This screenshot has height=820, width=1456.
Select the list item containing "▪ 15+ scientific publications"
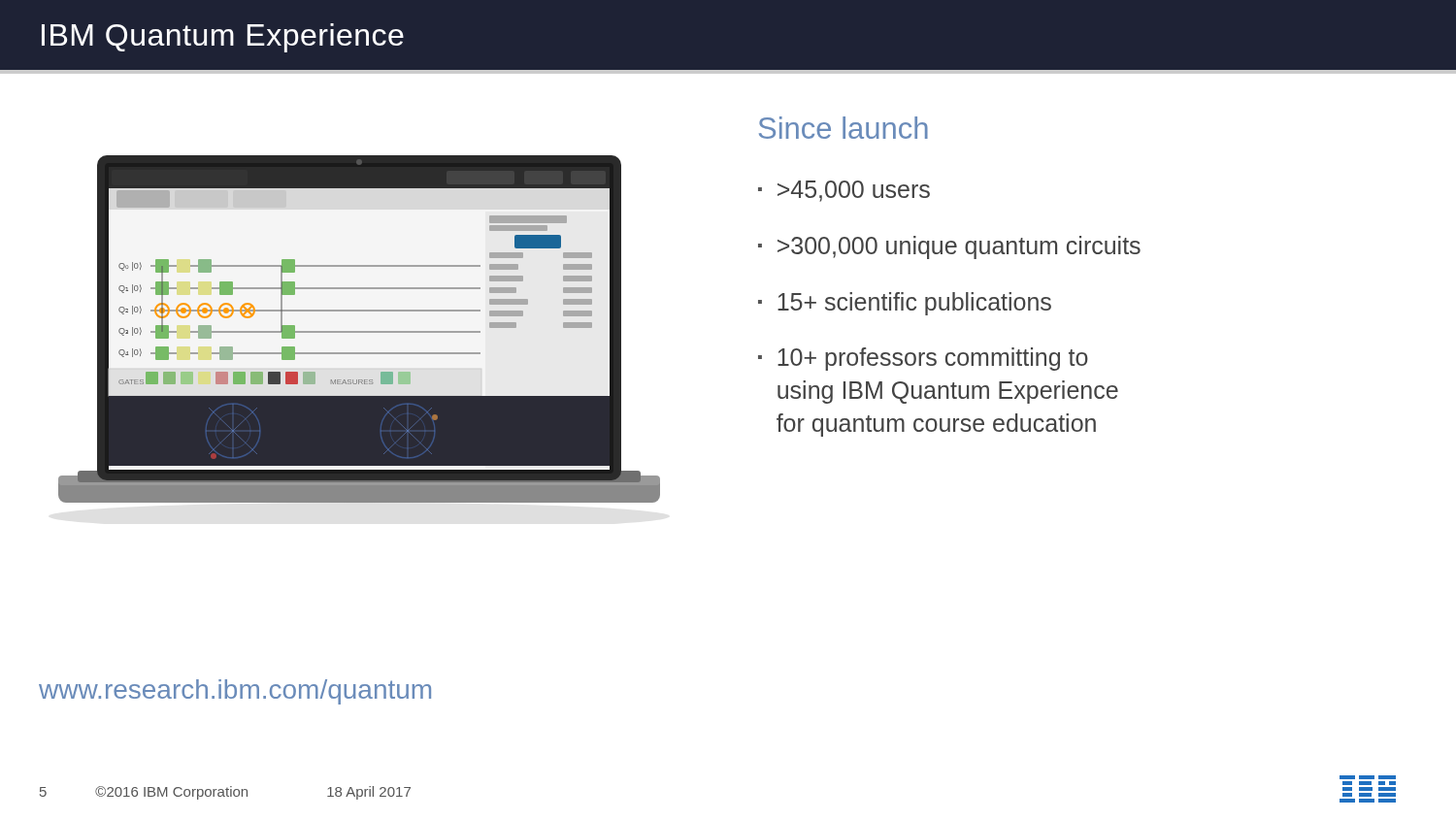(x=905, y=302)
